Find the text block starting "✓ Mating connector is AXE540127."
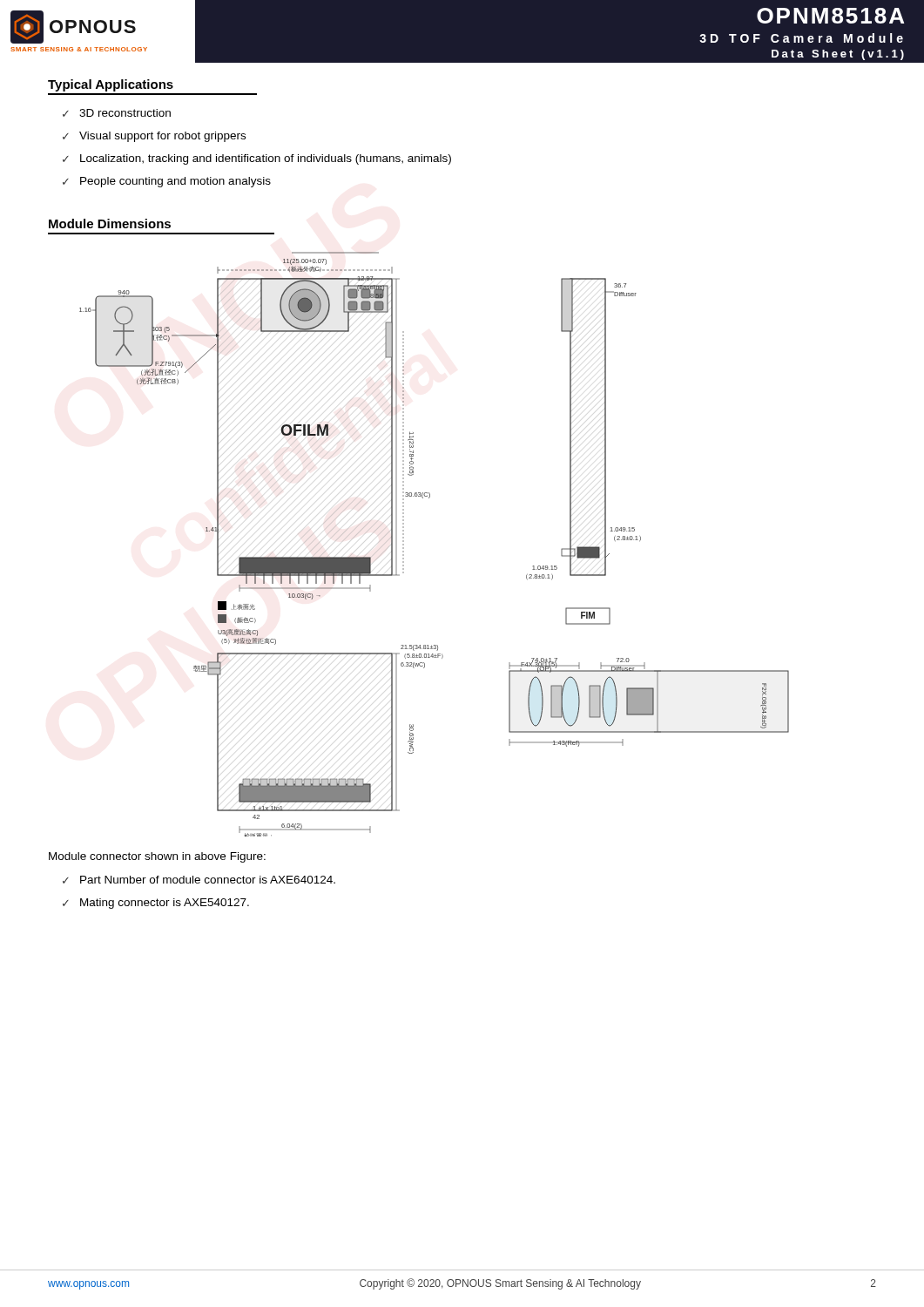This screenshot has width=924, height=1307. tap(155, 903)
